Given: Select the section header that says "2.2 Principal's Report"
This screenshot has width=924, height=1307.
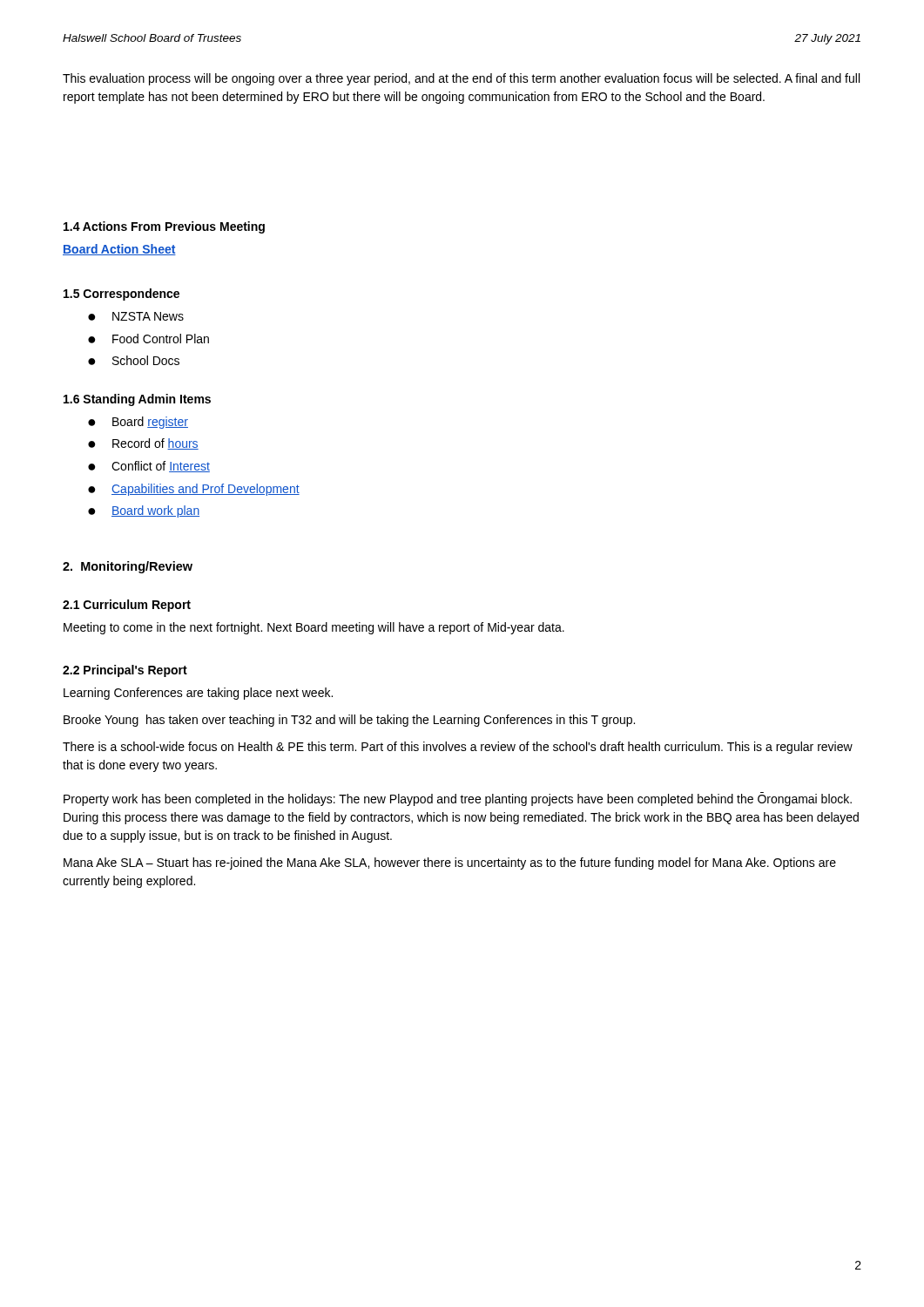Looking at the screenshot, I should 125,670.
